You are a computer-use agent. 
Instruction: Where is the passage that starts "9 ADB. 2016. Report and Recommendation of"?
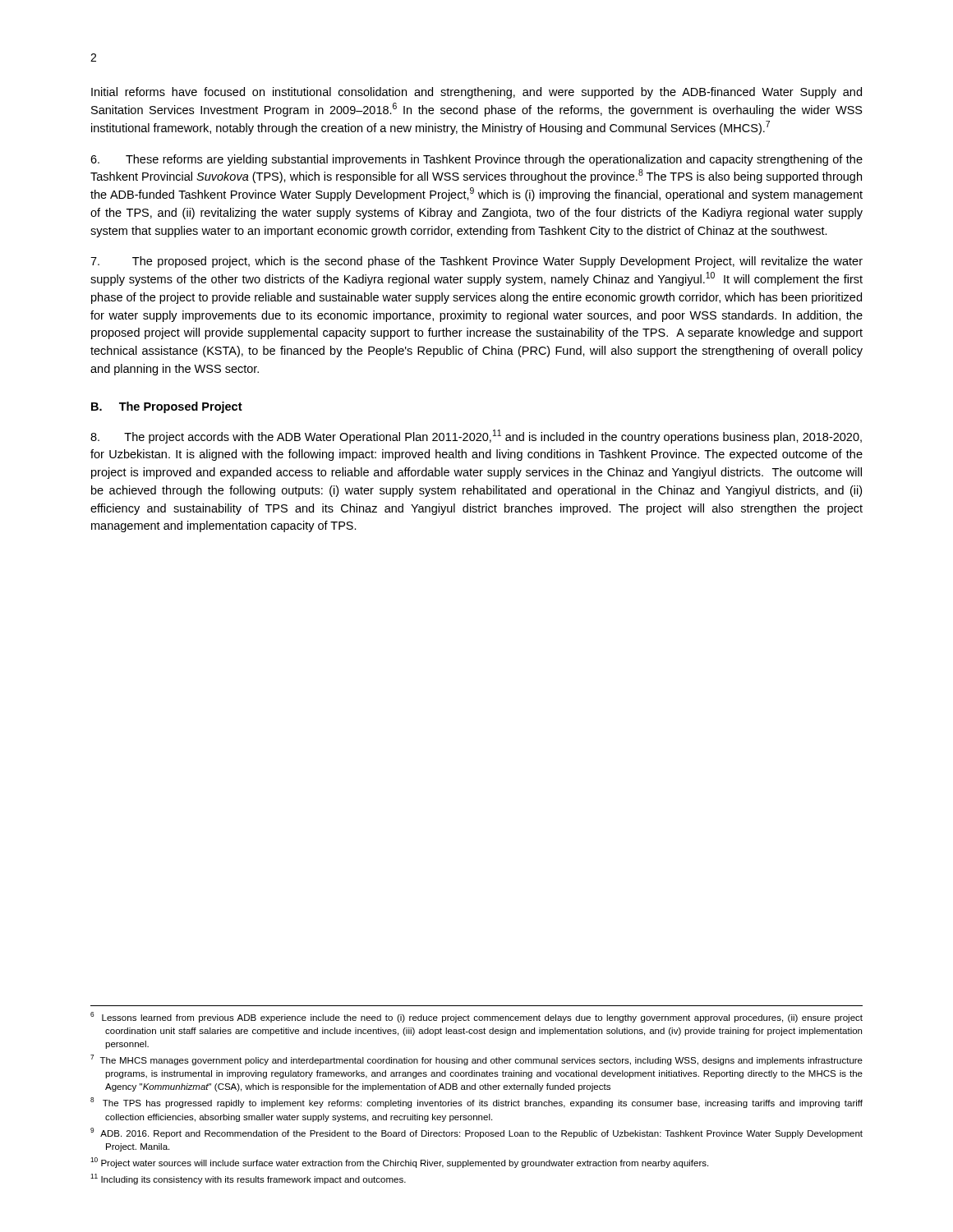[476, 1139]
